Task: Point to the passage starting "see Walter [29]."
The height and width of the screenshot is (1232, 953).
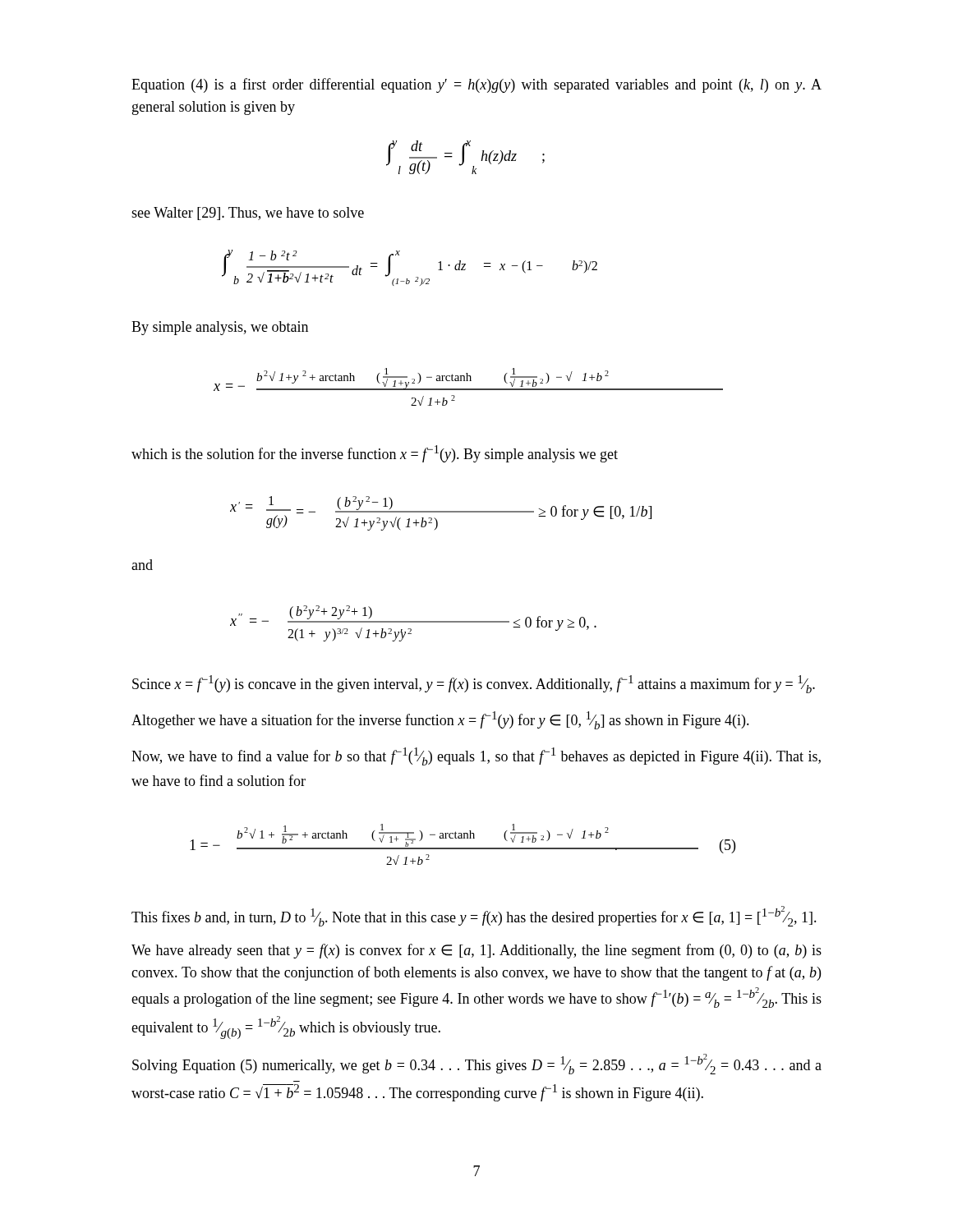Action: [248, 214]
